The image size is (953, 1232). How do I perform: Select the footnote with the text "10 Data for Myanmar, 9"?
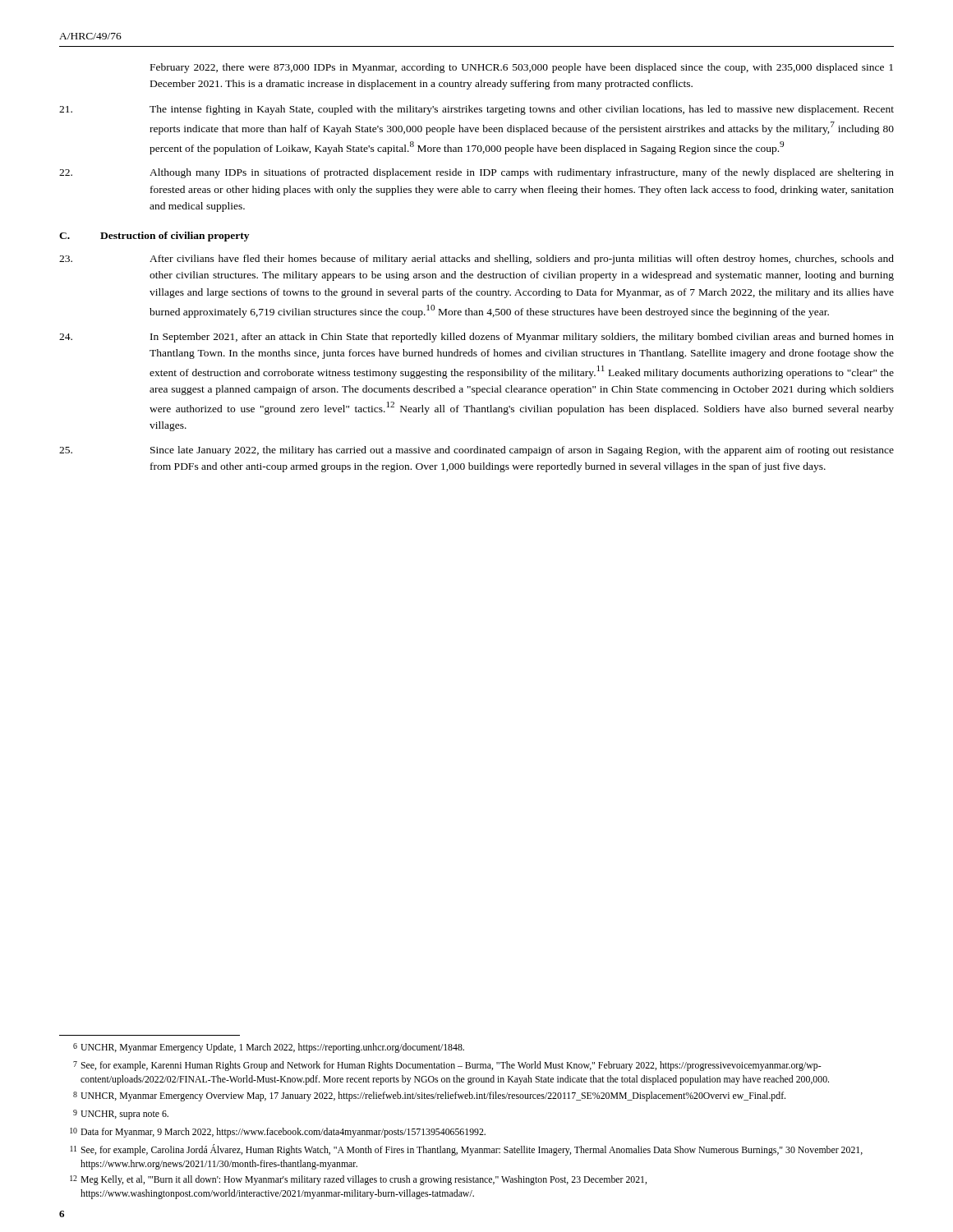point(476,1133)
